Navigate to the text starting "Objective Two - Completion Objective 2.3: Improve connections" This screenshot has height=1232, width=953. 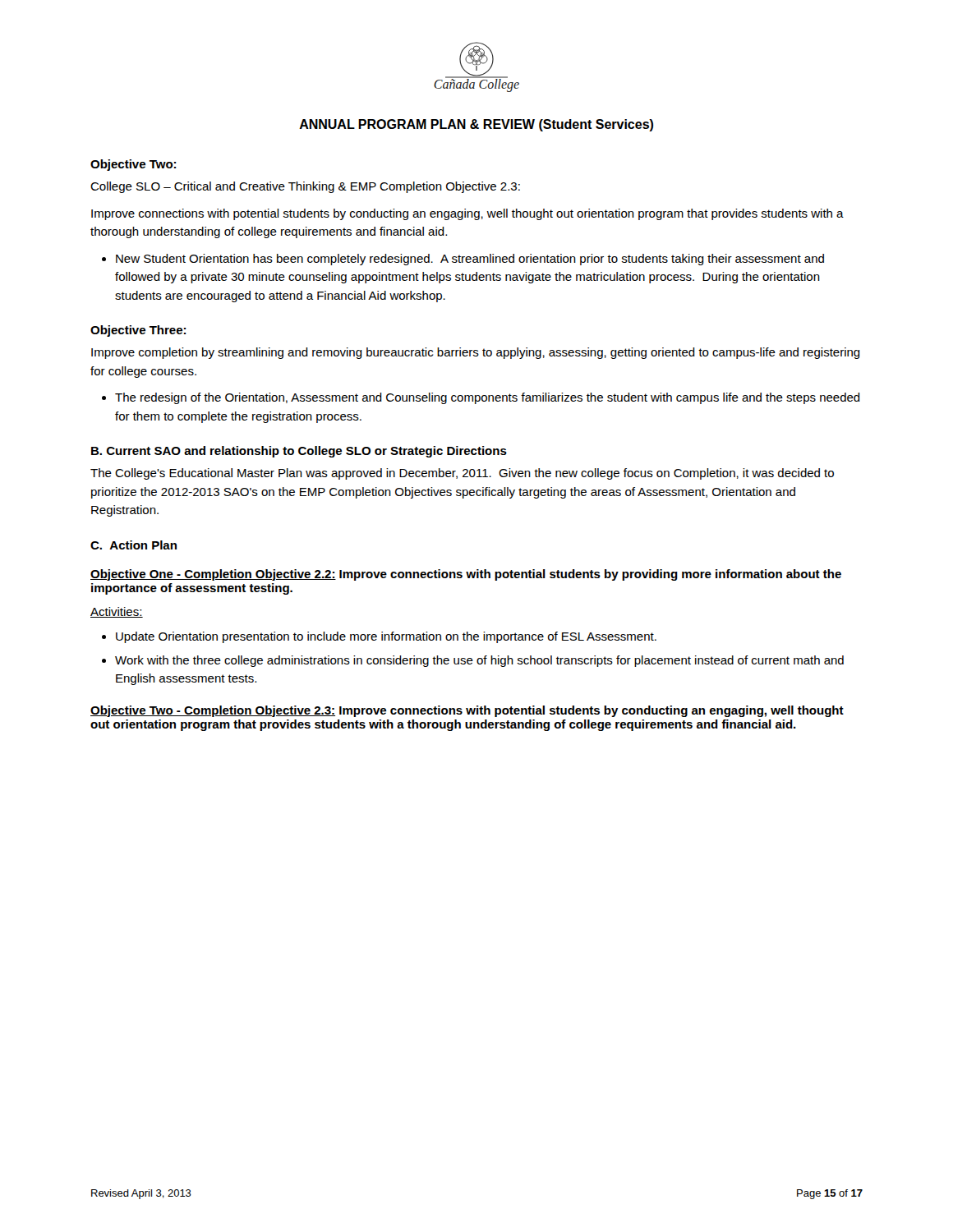point(467,717)
